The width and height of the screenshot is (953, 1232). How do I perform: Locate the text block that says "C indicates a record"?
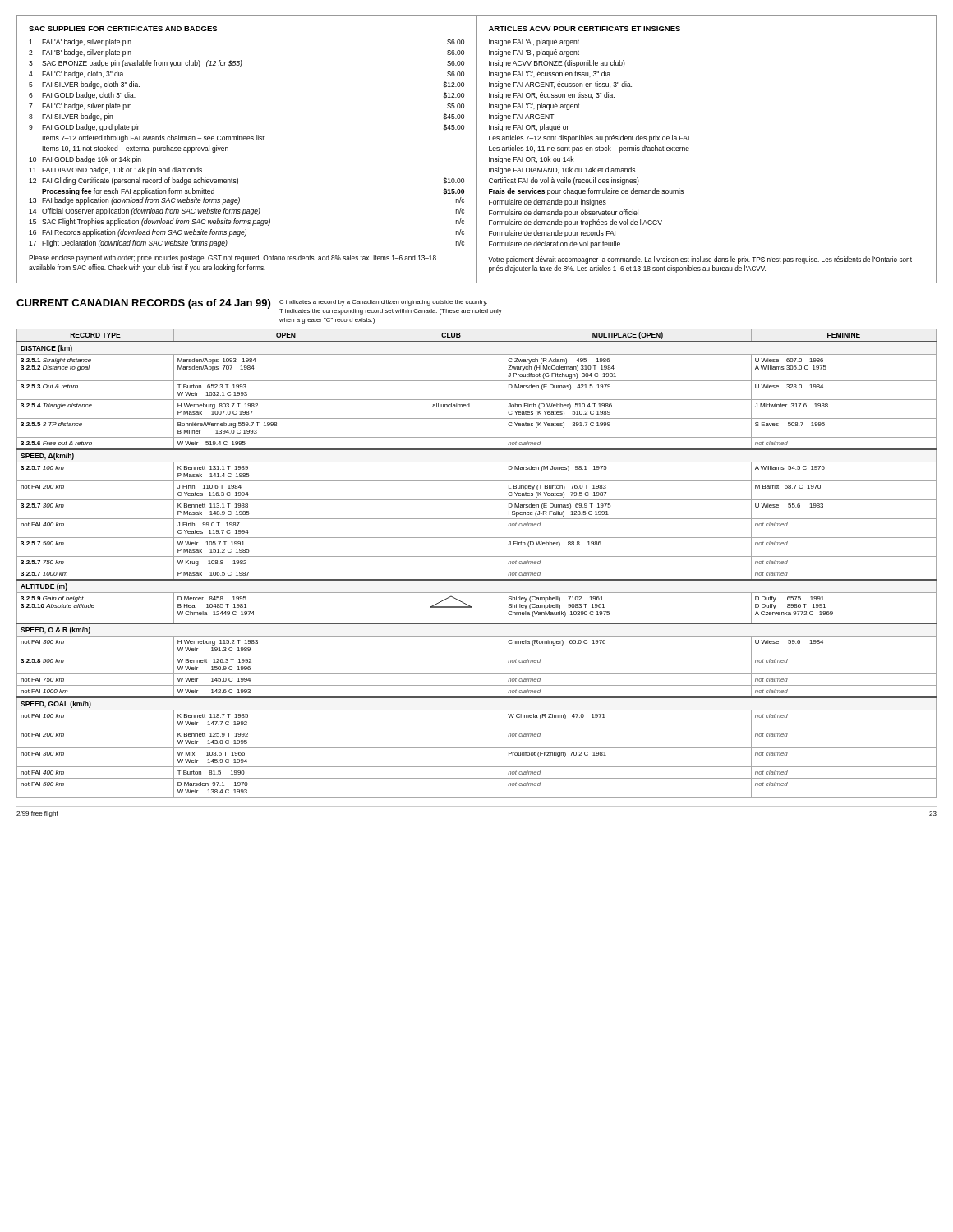pyautogui.click(x=390, y=311)
